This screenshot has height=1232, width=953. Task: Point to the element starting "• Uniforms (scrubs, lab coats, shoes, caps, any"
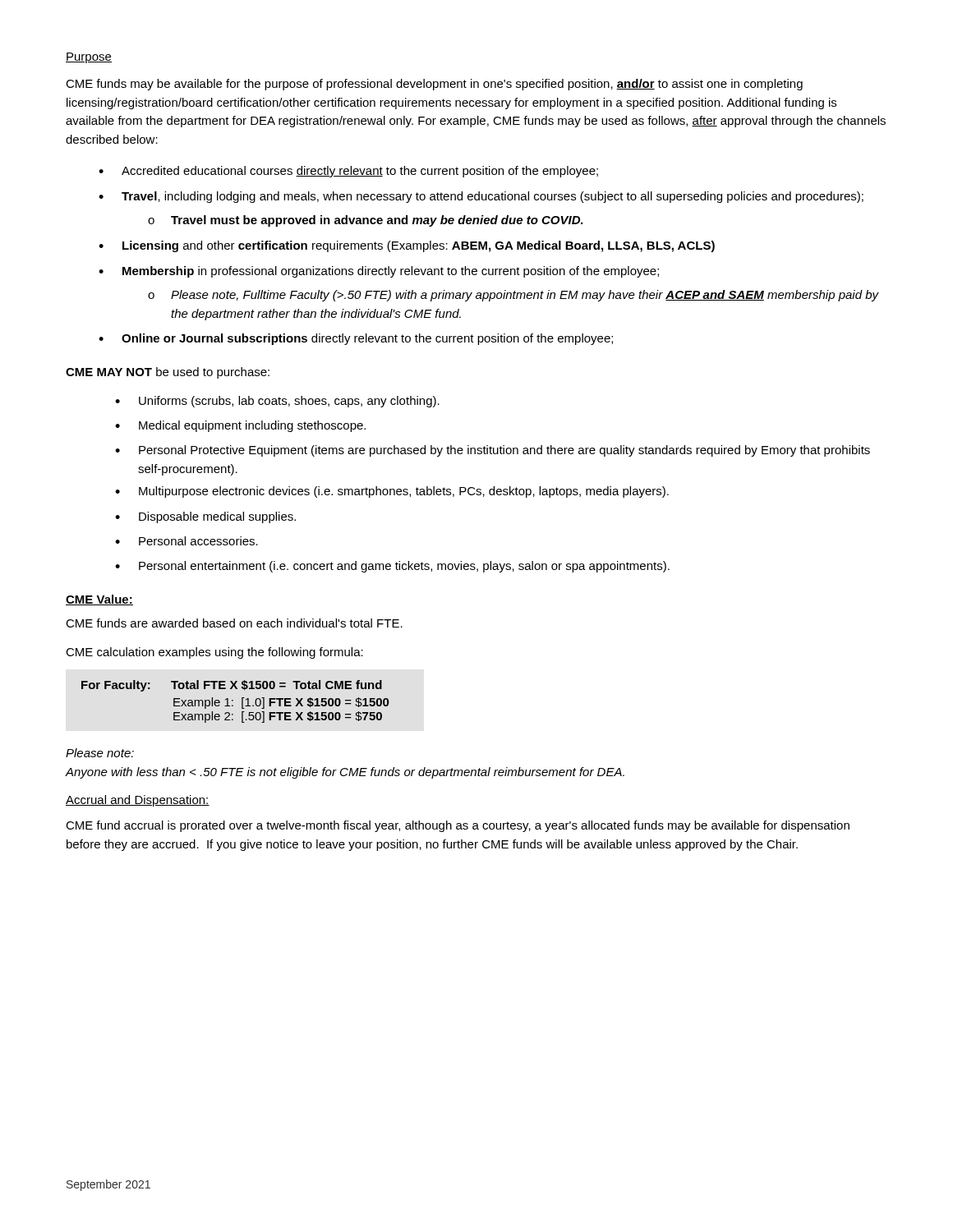pyautogui.click(x=278, y=402)
